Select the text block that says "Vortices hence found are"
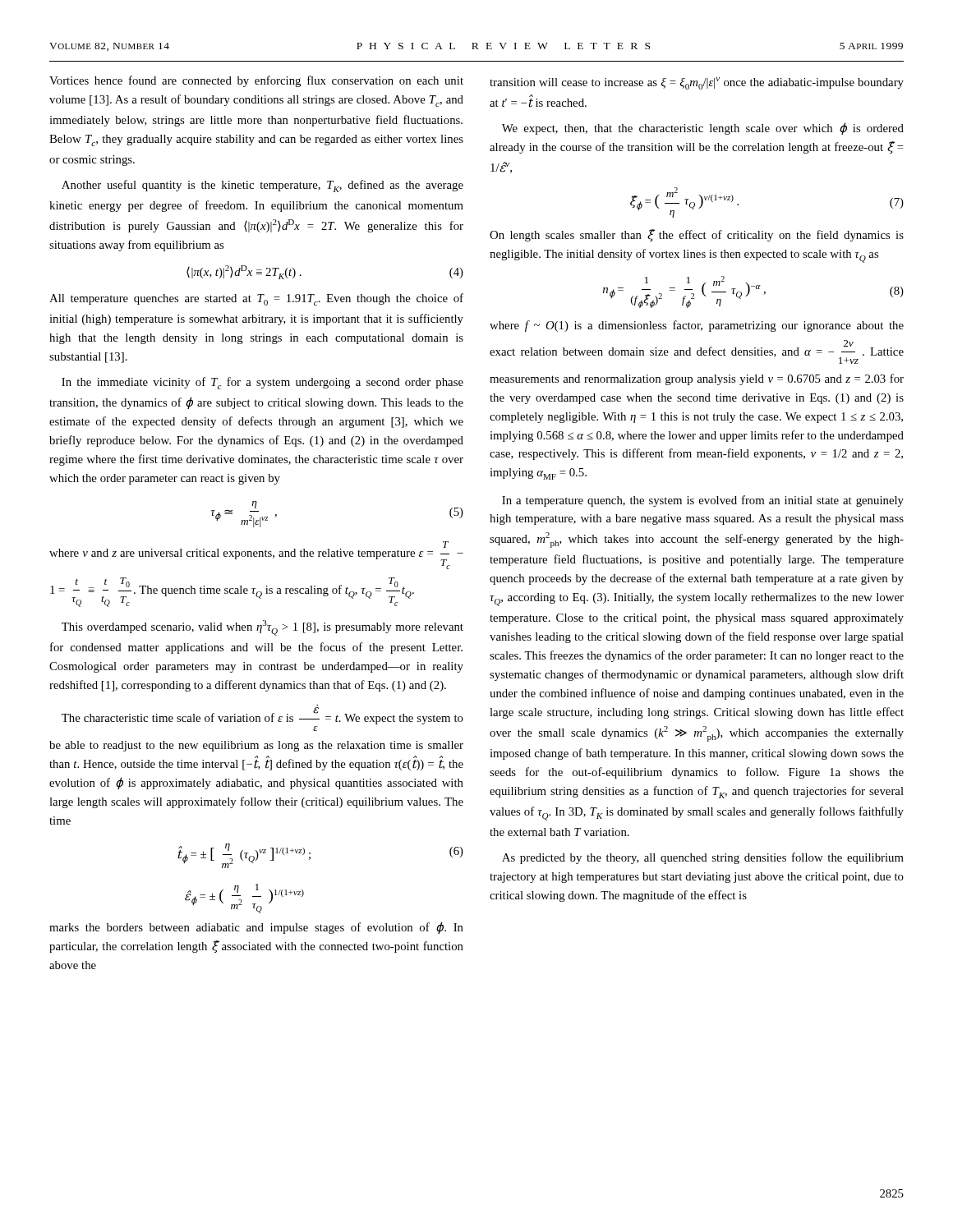 256,120
